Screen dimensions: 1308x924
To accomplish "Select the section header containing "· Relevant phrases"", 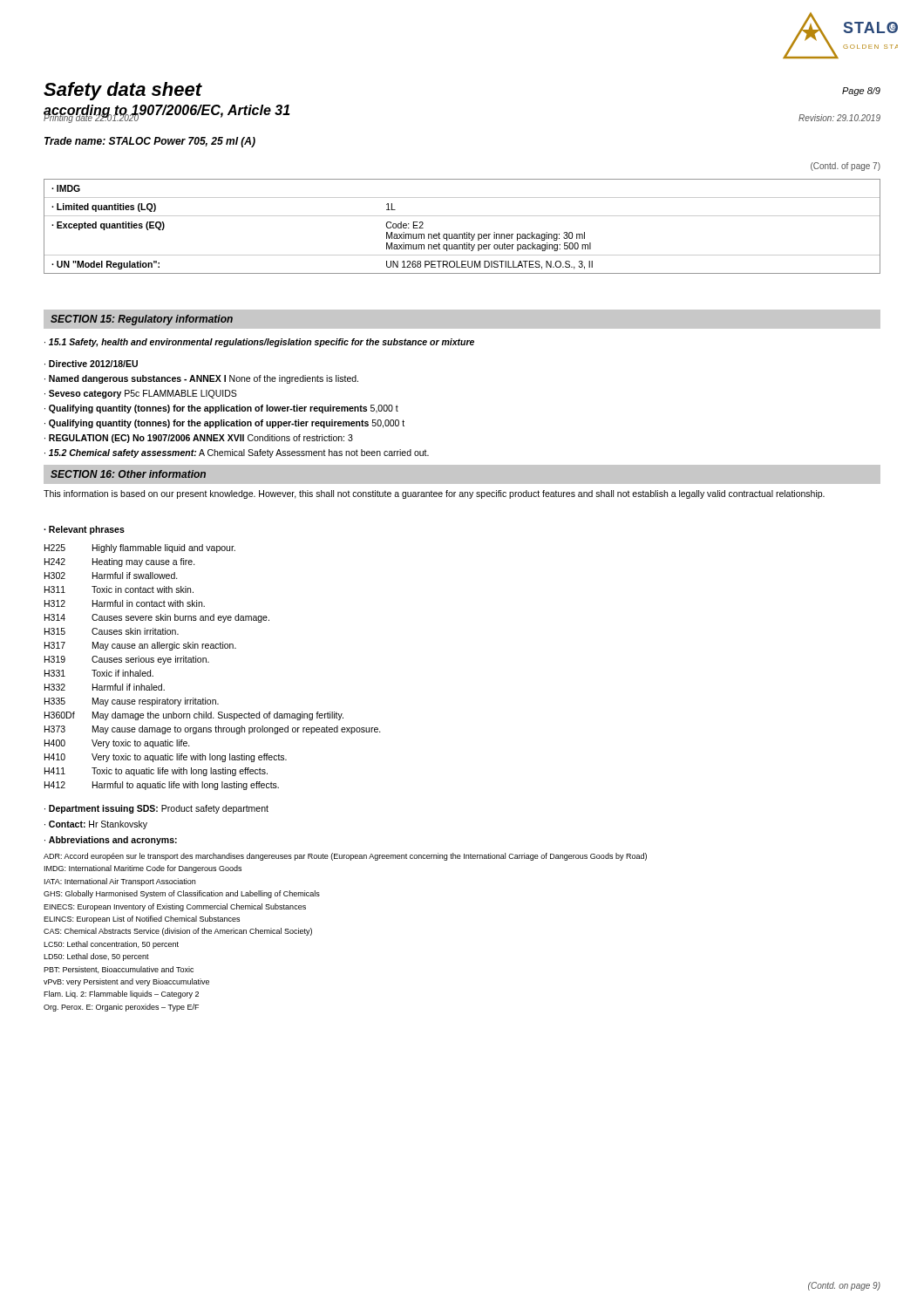I will [84, 529].
